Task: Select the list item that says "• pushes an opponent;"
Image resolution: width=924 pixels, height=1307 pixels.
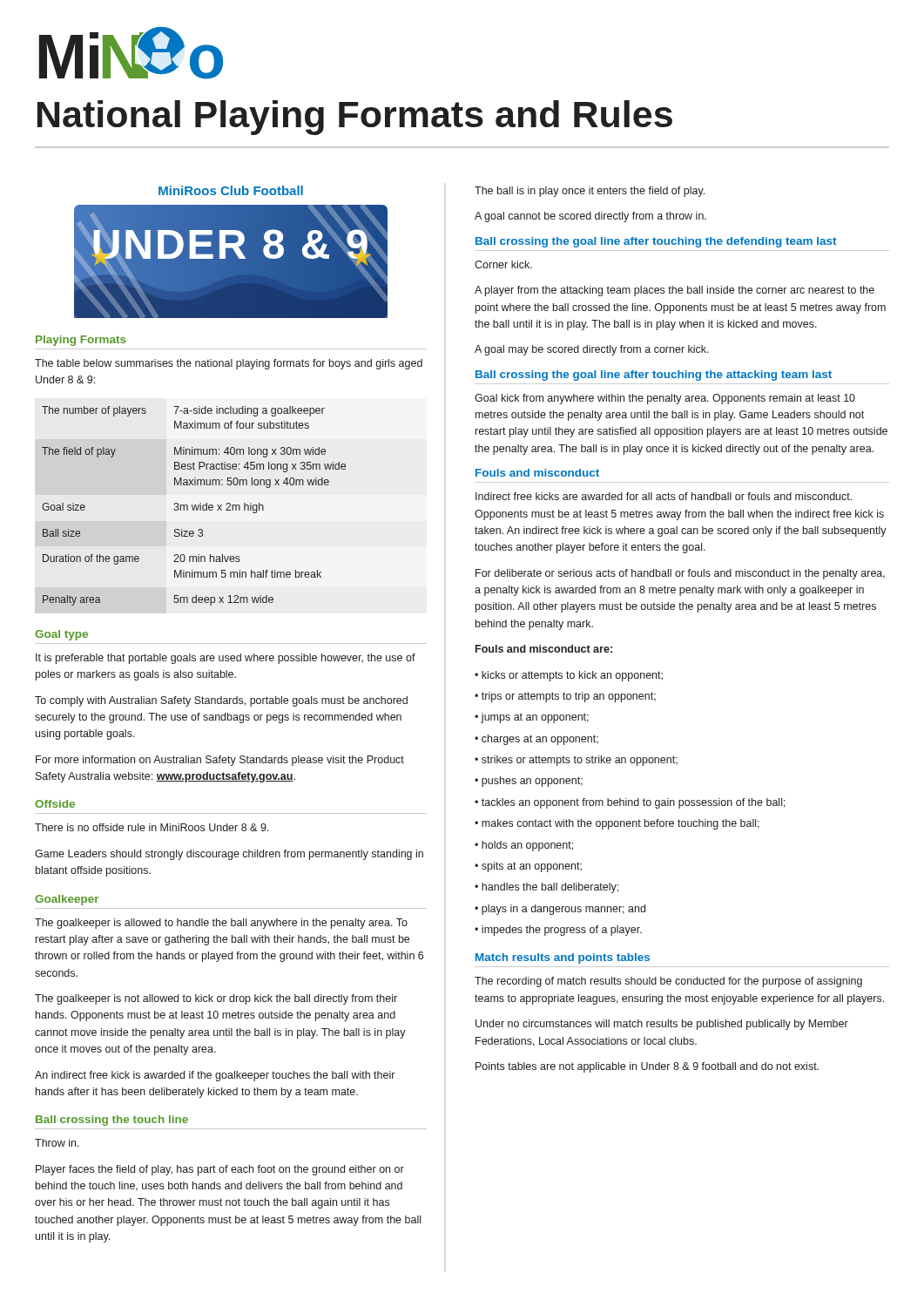Action: 529,781
